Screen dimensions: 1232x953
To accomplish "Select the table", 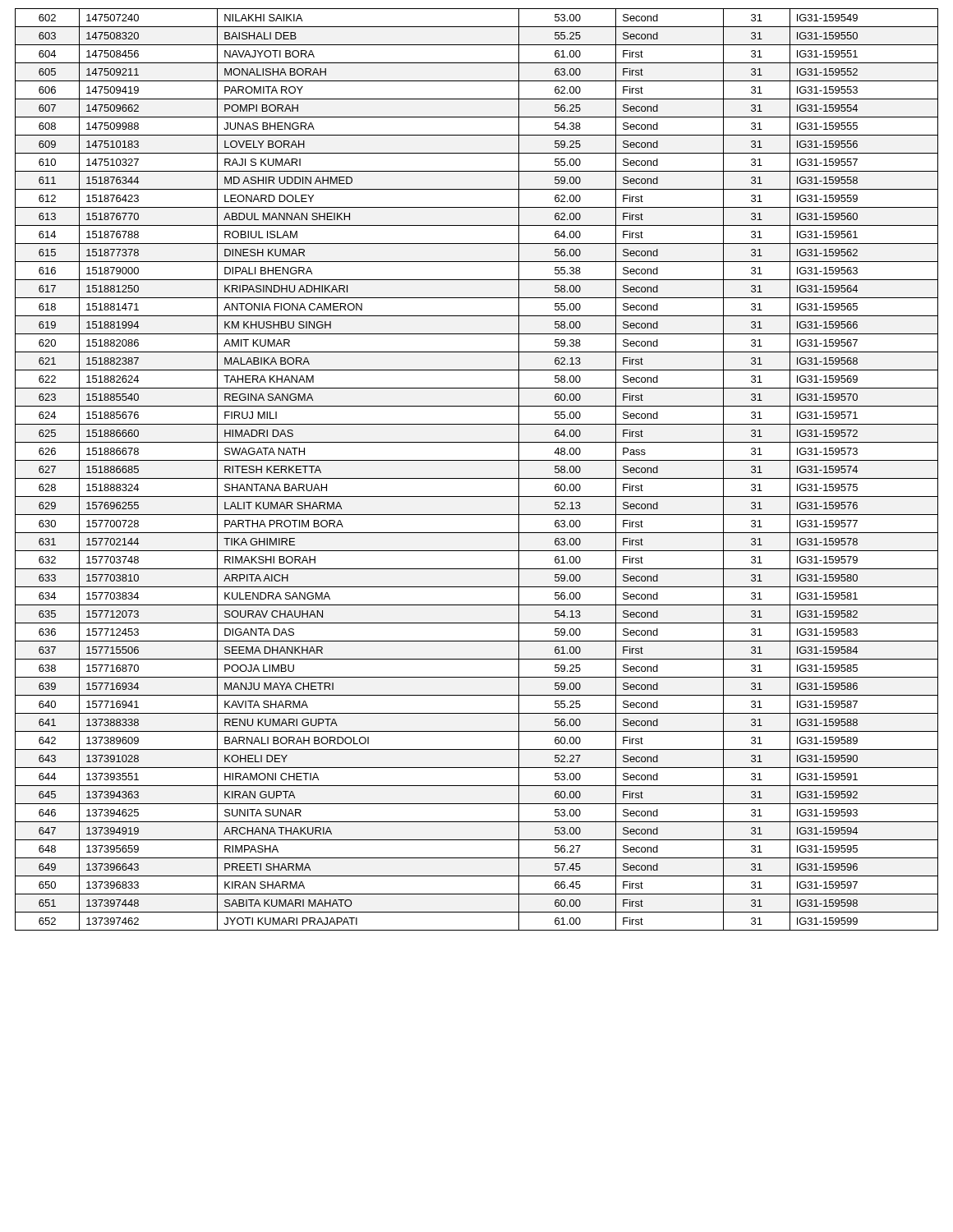I will 476,469.
